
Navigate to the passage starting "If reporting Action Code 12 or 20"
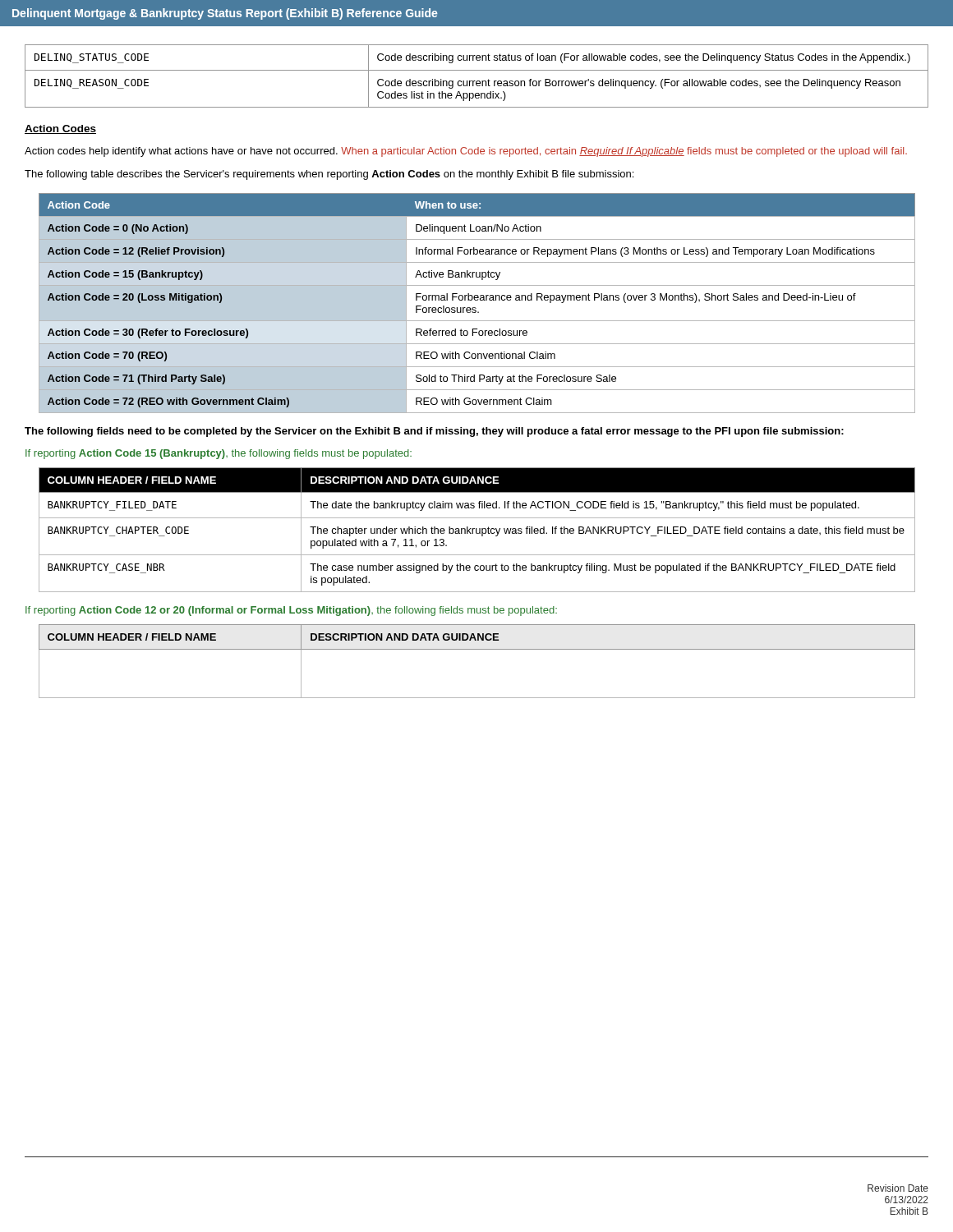291,610
